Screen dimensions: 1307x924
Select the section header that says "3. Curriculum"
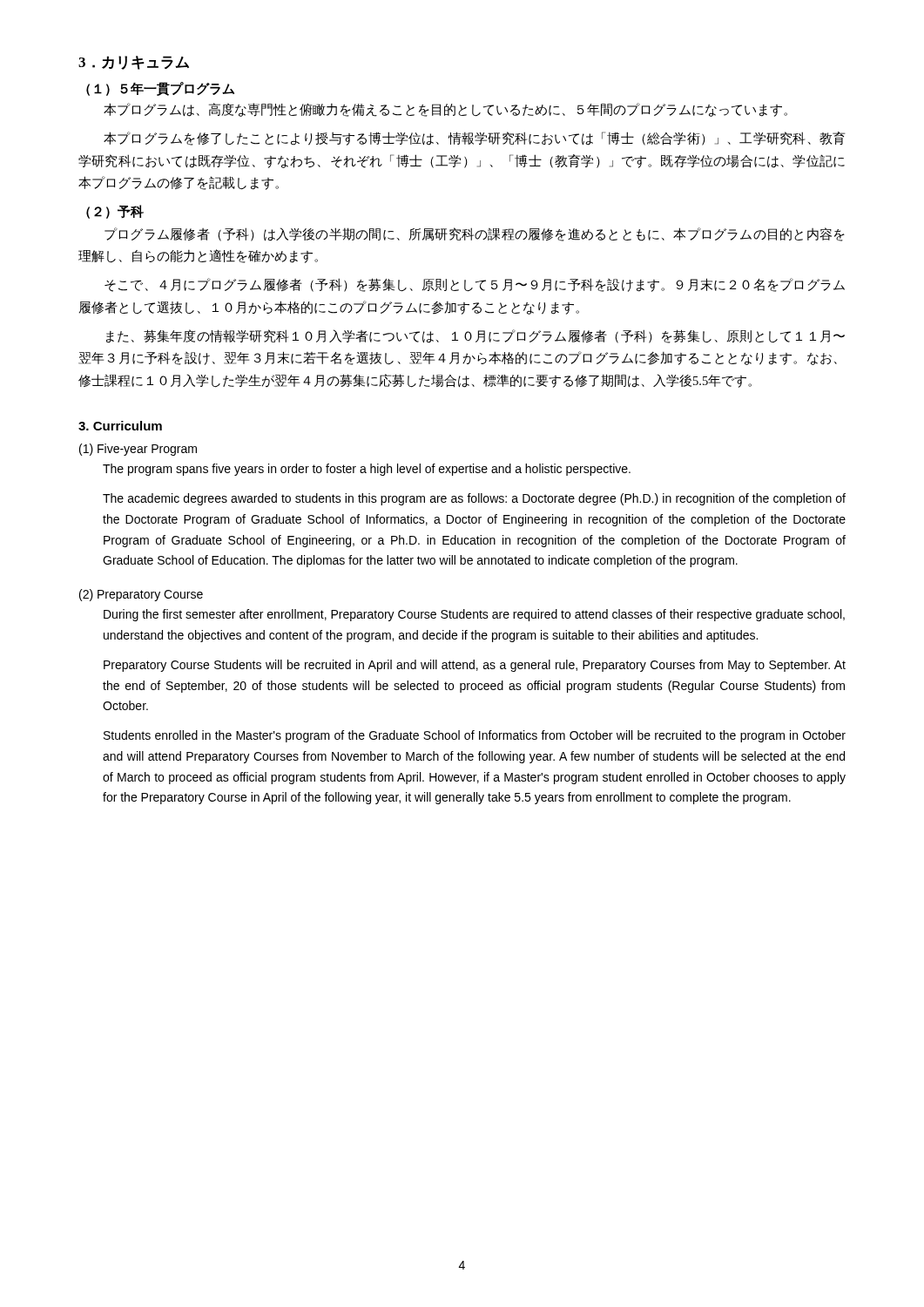pos(120,426)
